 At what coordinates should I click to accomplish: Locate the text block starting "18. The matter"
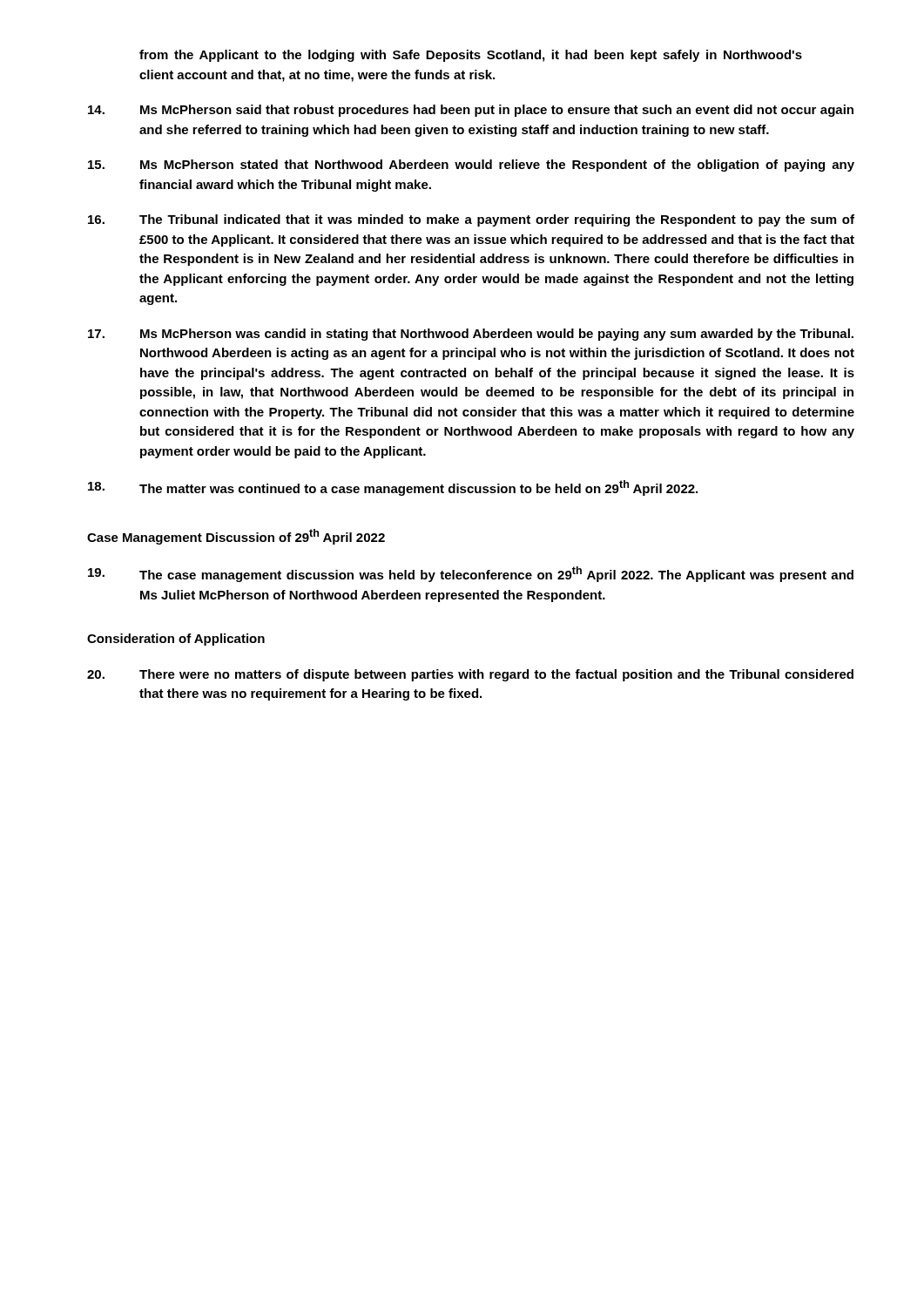pyautogui.click(x=471, y=488)
